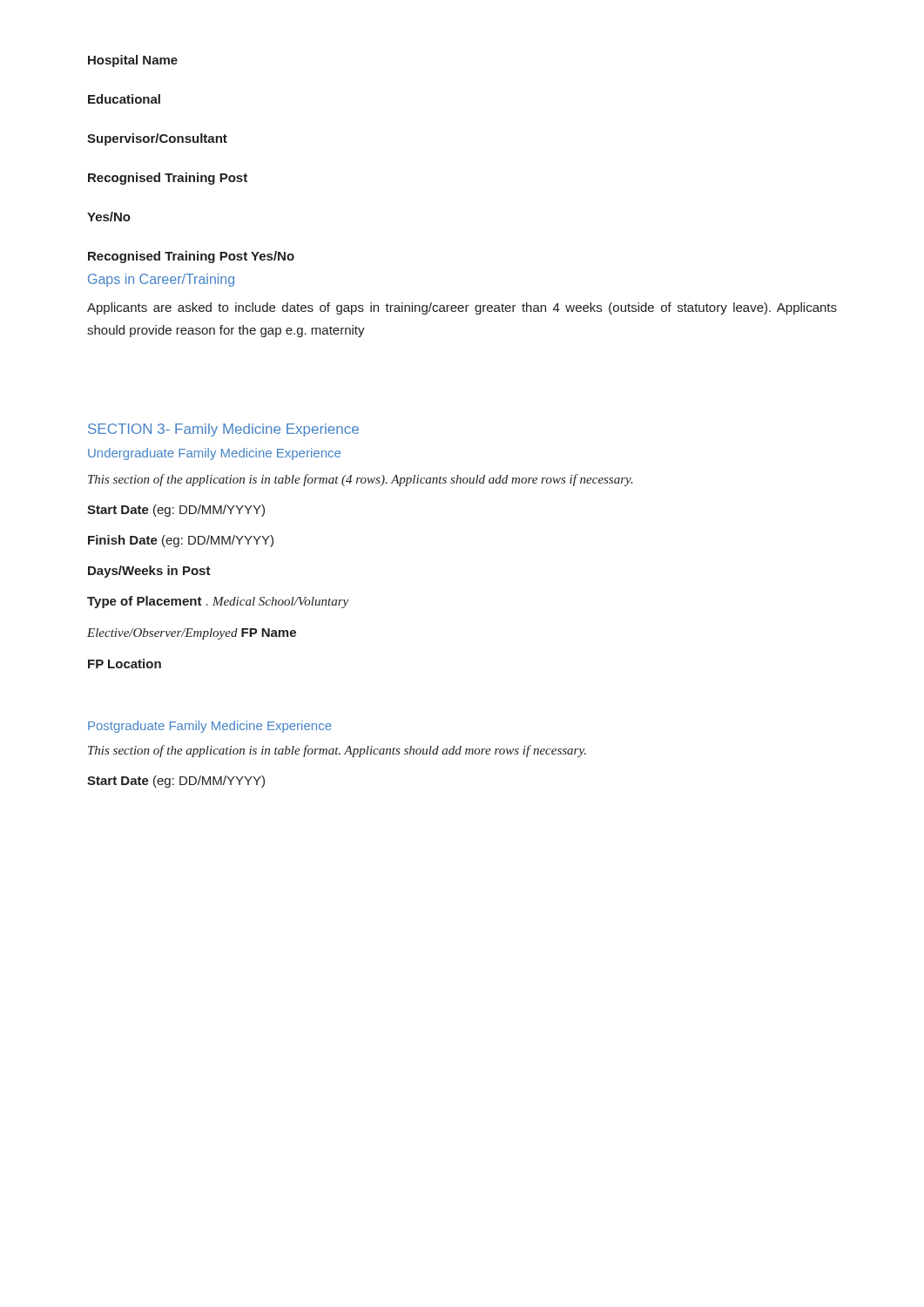This screenshot has height=1307, width=924.
Task: Select the section header that says "SECTION 3- Family Medicine Experience"
Action: click(223, 429)
